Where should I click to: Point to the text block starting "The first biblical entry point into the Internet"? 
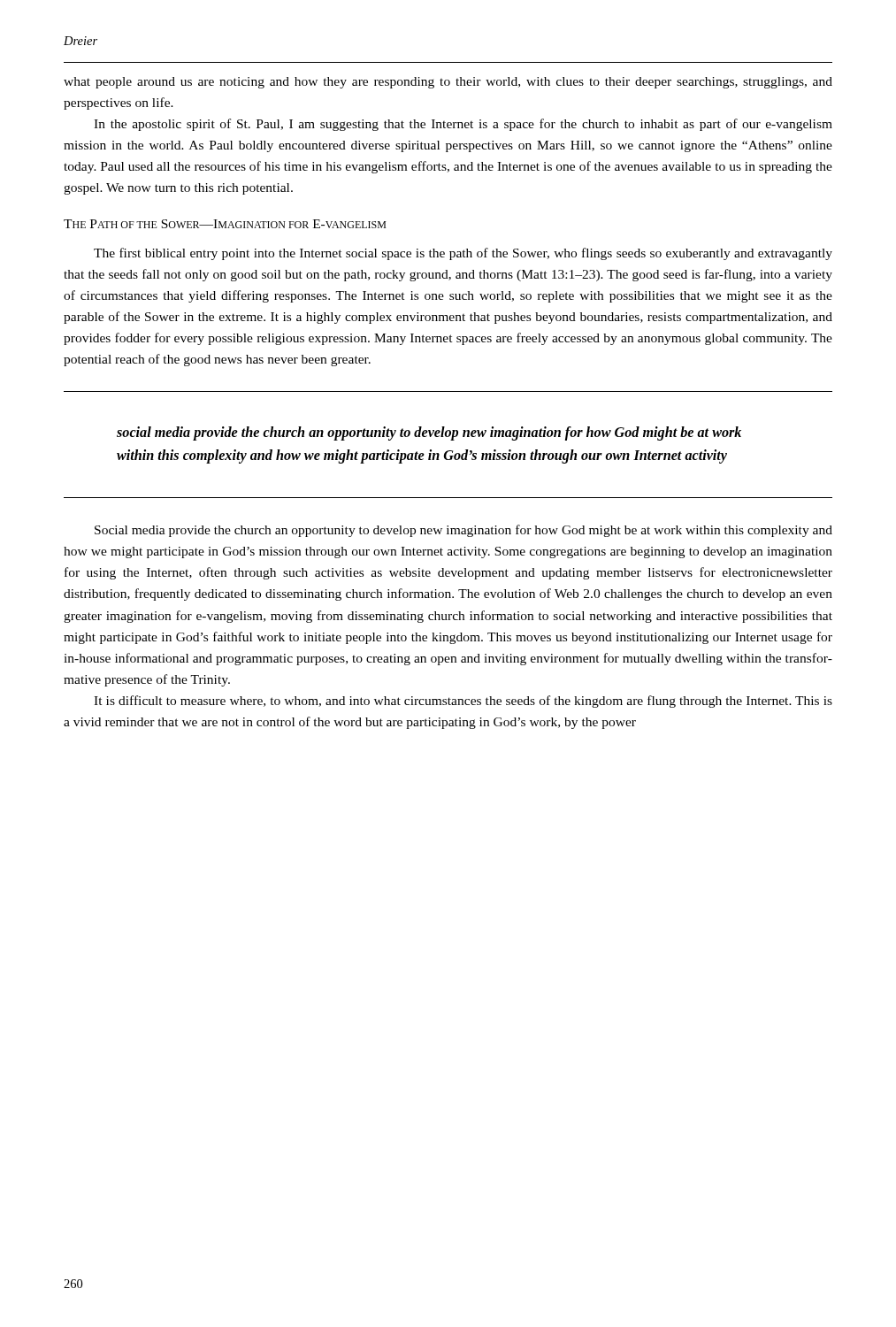(448, 306)
